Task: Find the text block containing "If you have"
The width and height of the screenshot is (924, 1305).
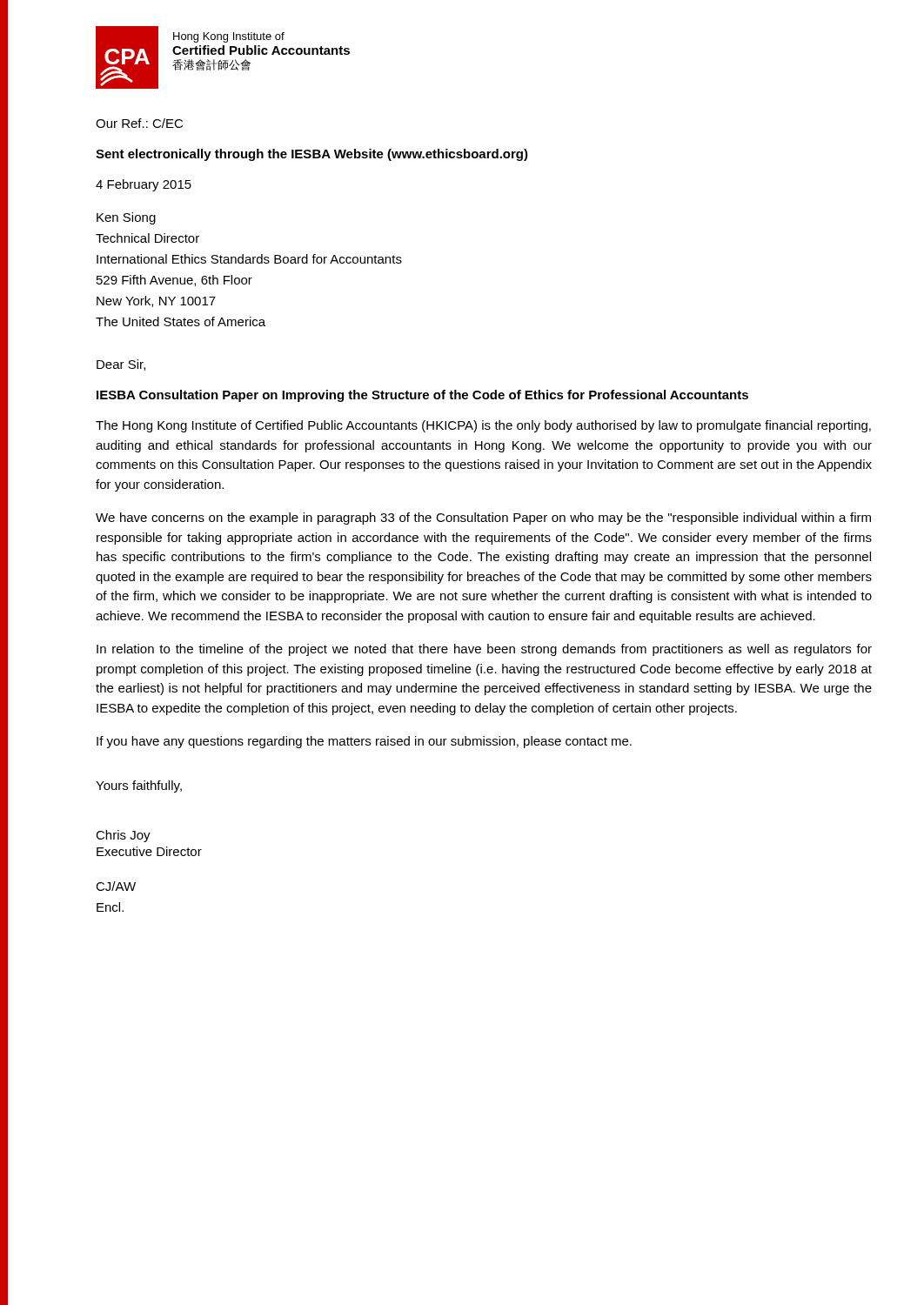Action: click(x=364, y=741)
